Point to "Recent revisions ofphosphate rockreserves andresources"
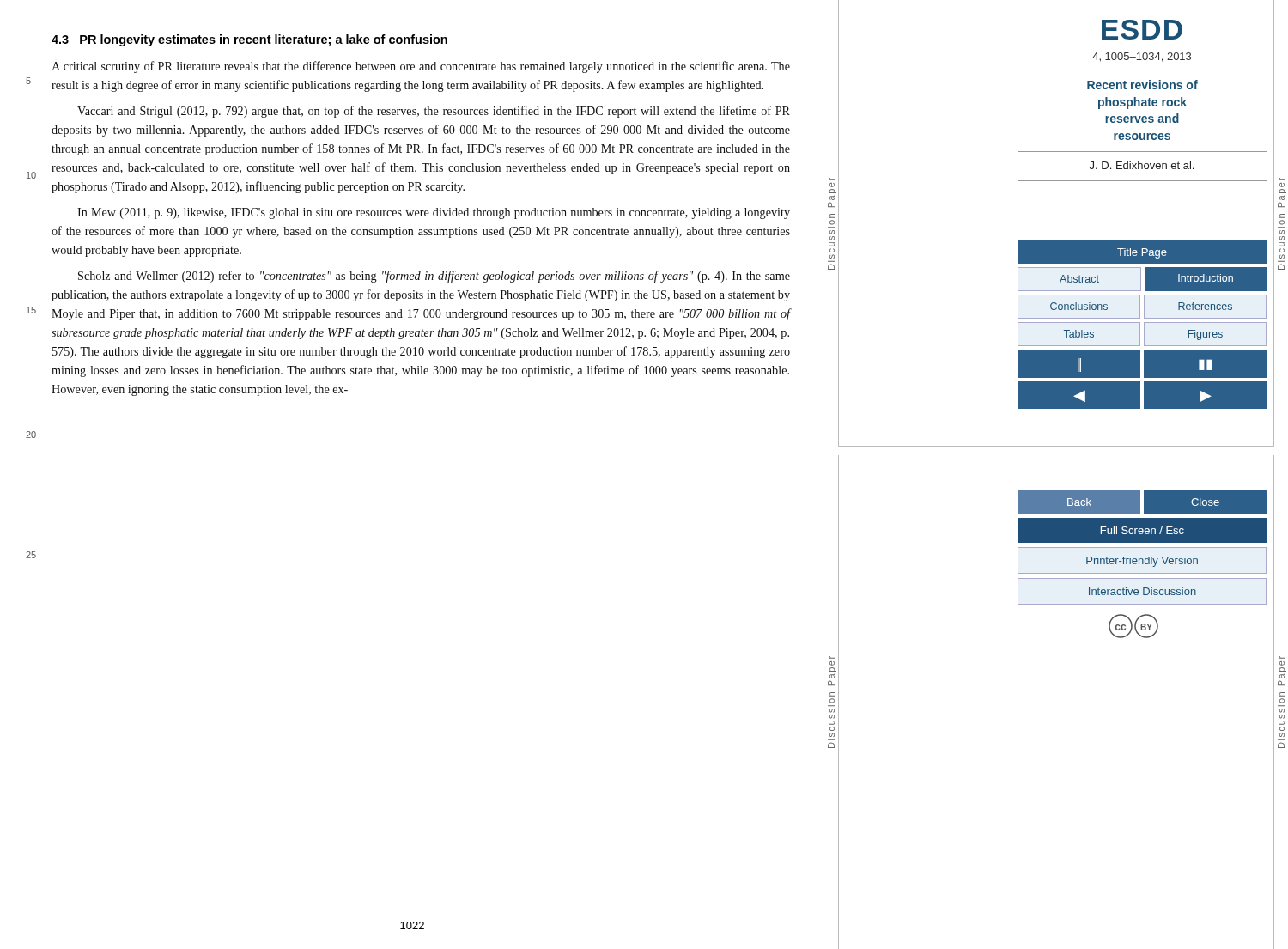 click(1142, 110)
